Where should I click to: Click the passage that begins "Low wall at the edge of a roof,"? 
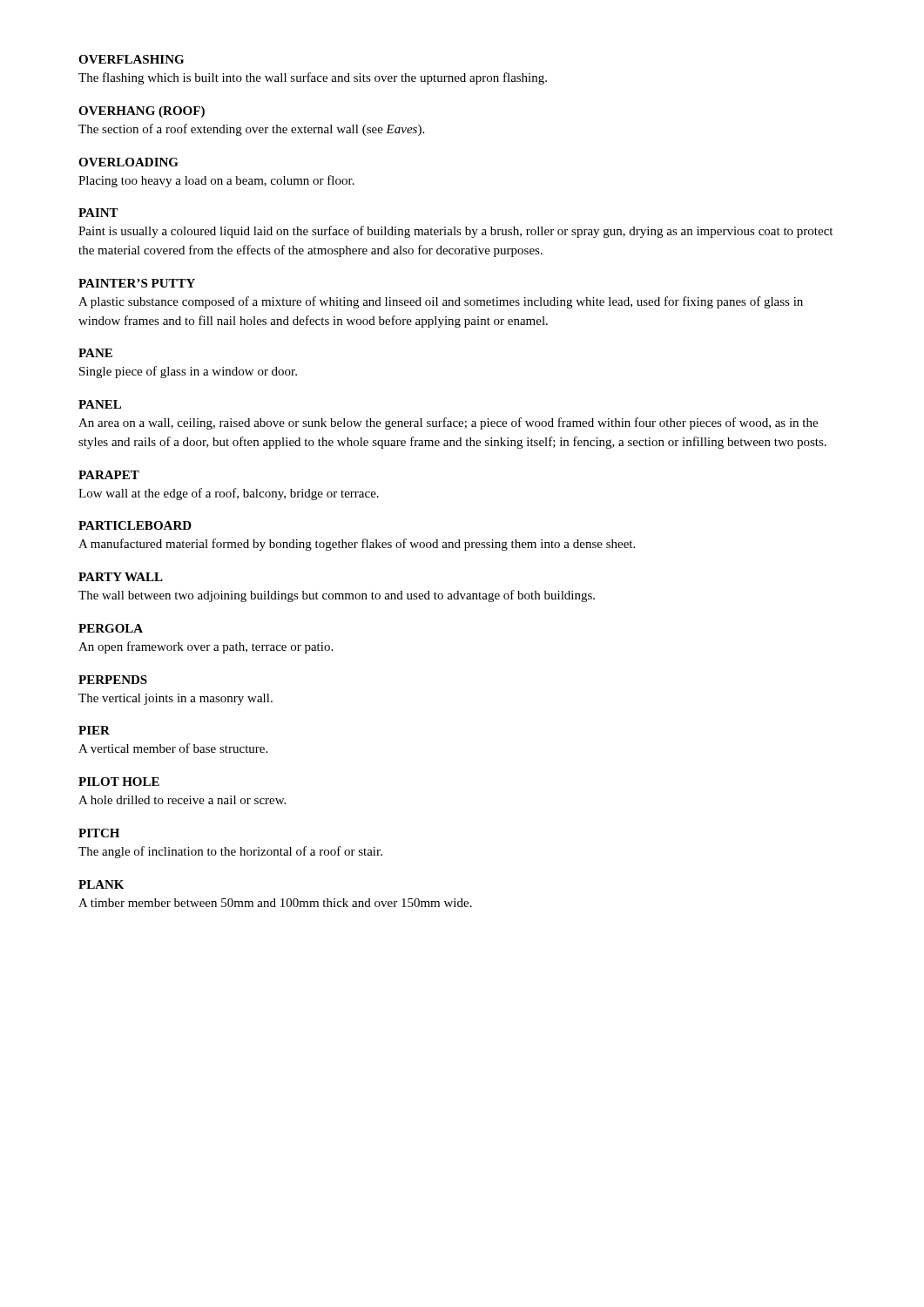point(229,493)
